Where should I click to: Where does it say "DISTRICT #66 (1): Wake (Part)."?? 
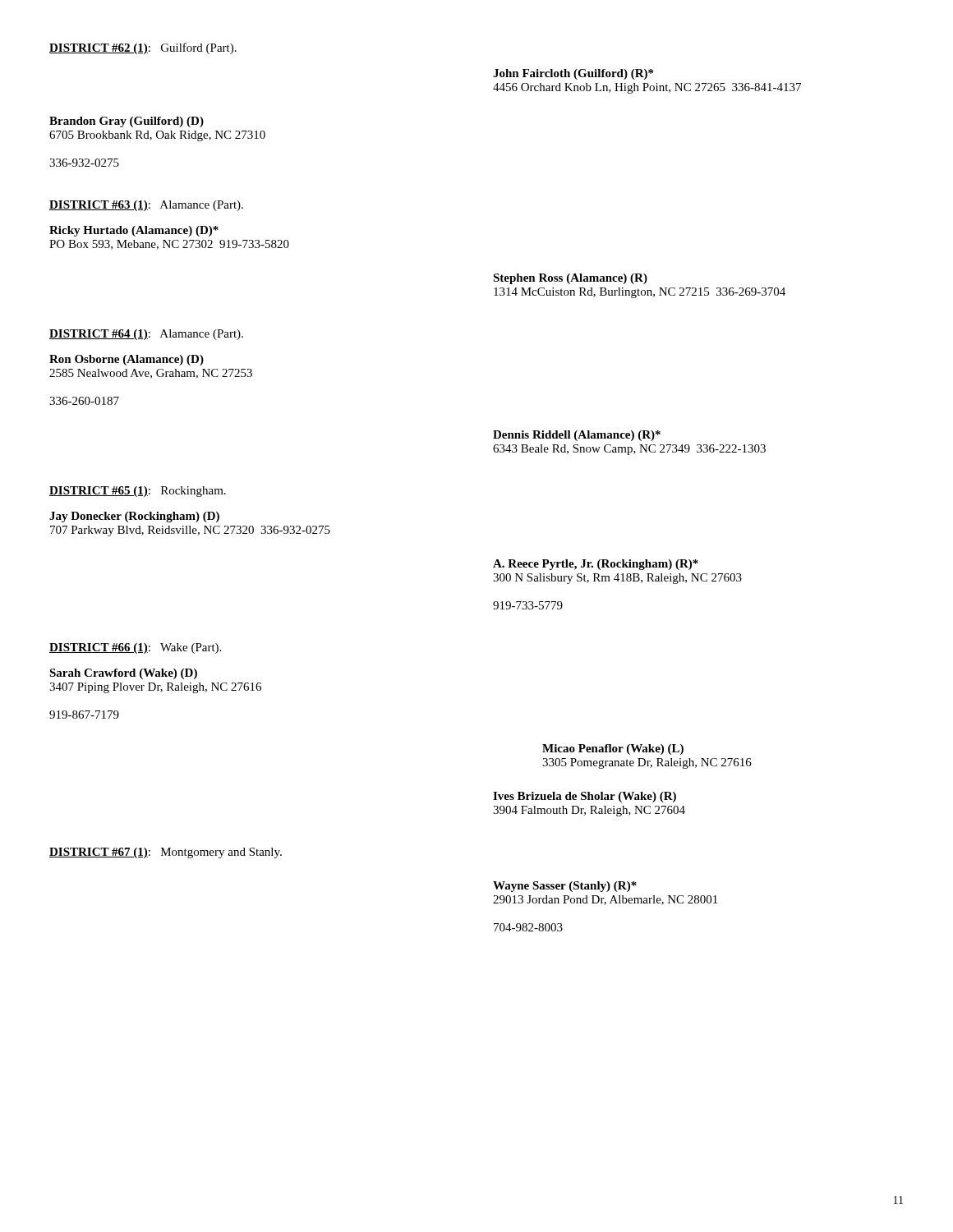tap(136, 647)
